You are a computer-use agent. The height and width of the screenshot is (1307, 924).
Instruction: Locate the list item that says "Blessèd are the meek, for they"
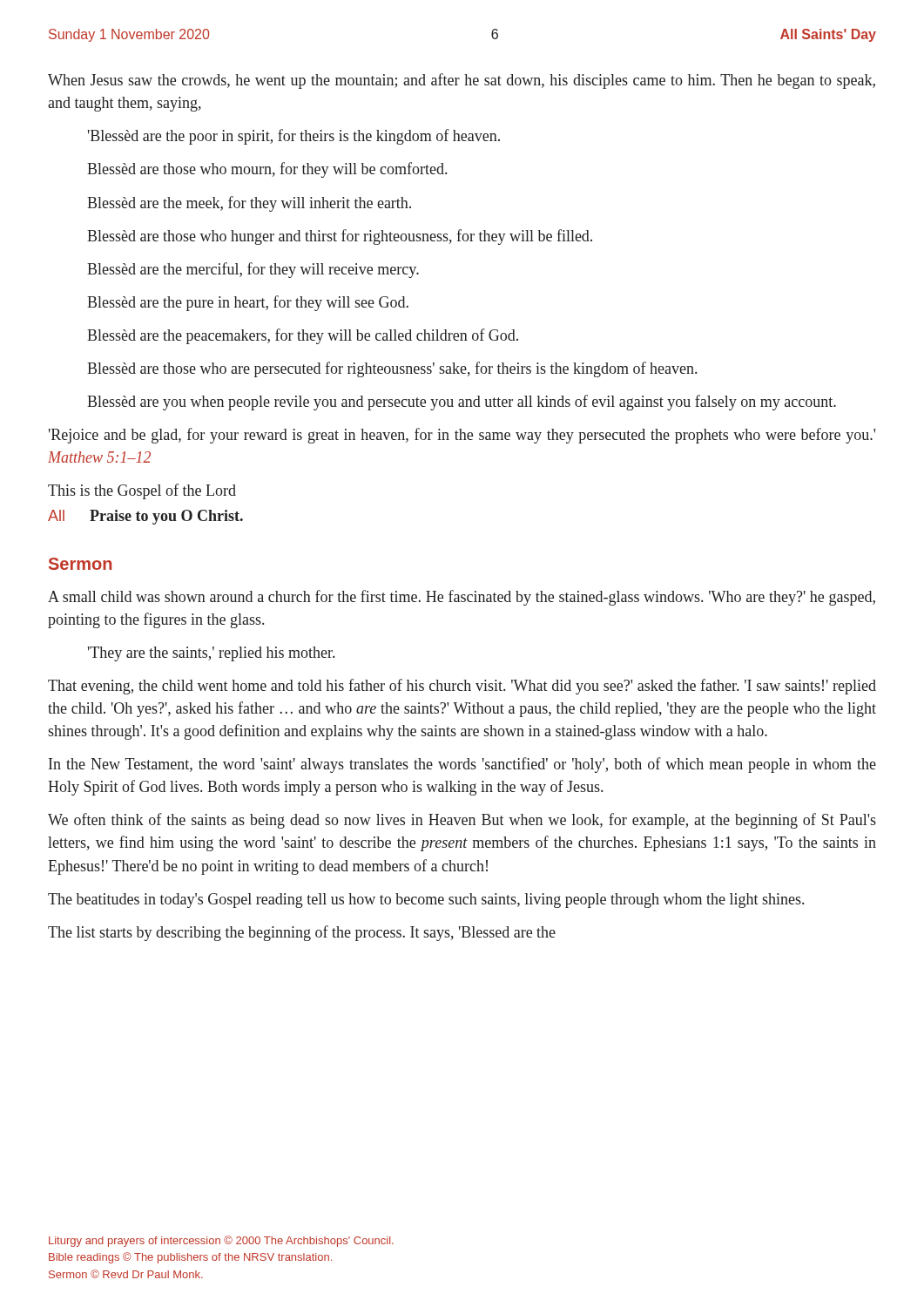(x=250, y=203)
